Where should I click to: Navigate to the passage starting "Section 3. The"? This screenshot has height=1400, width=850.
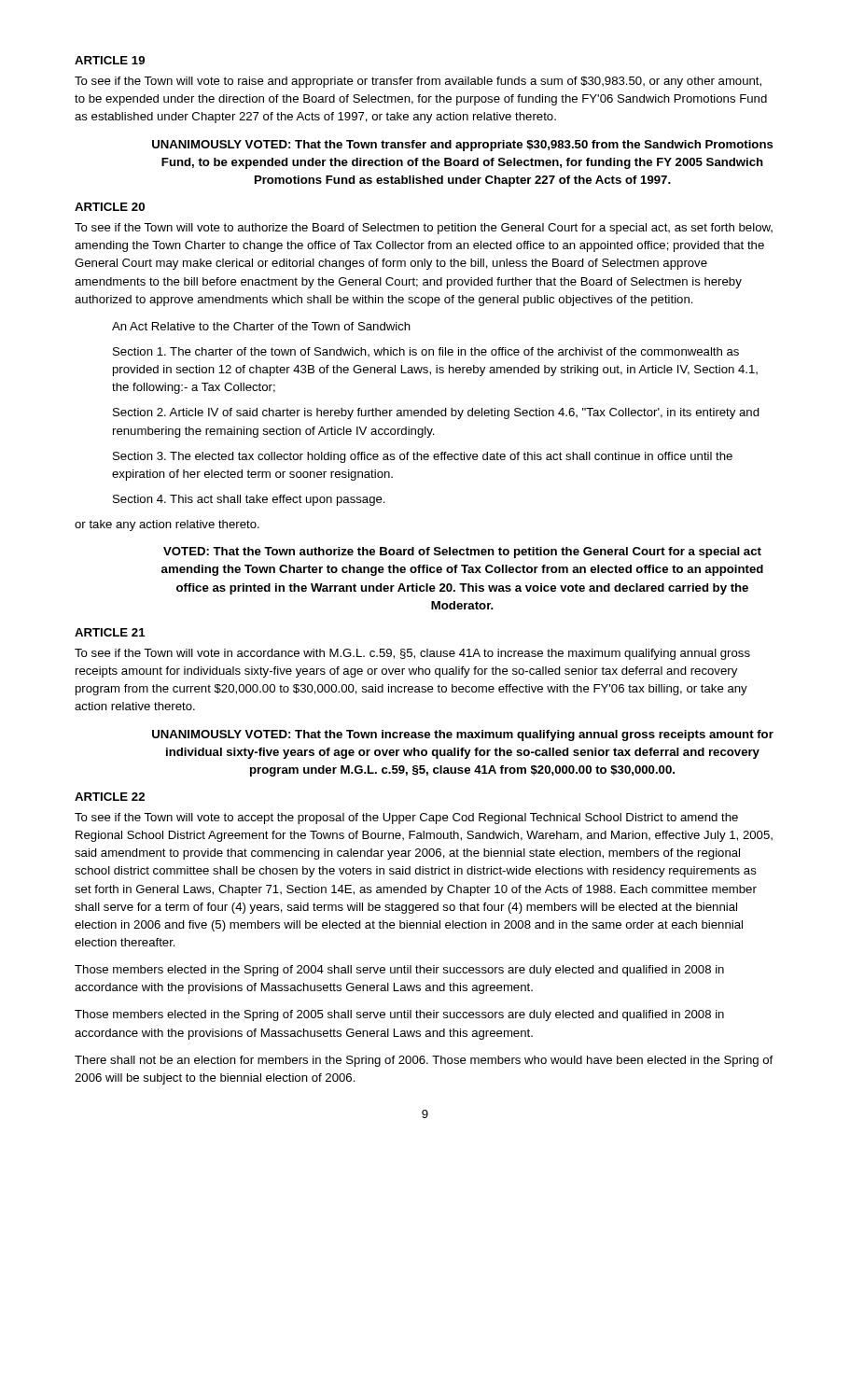(422, 465)
